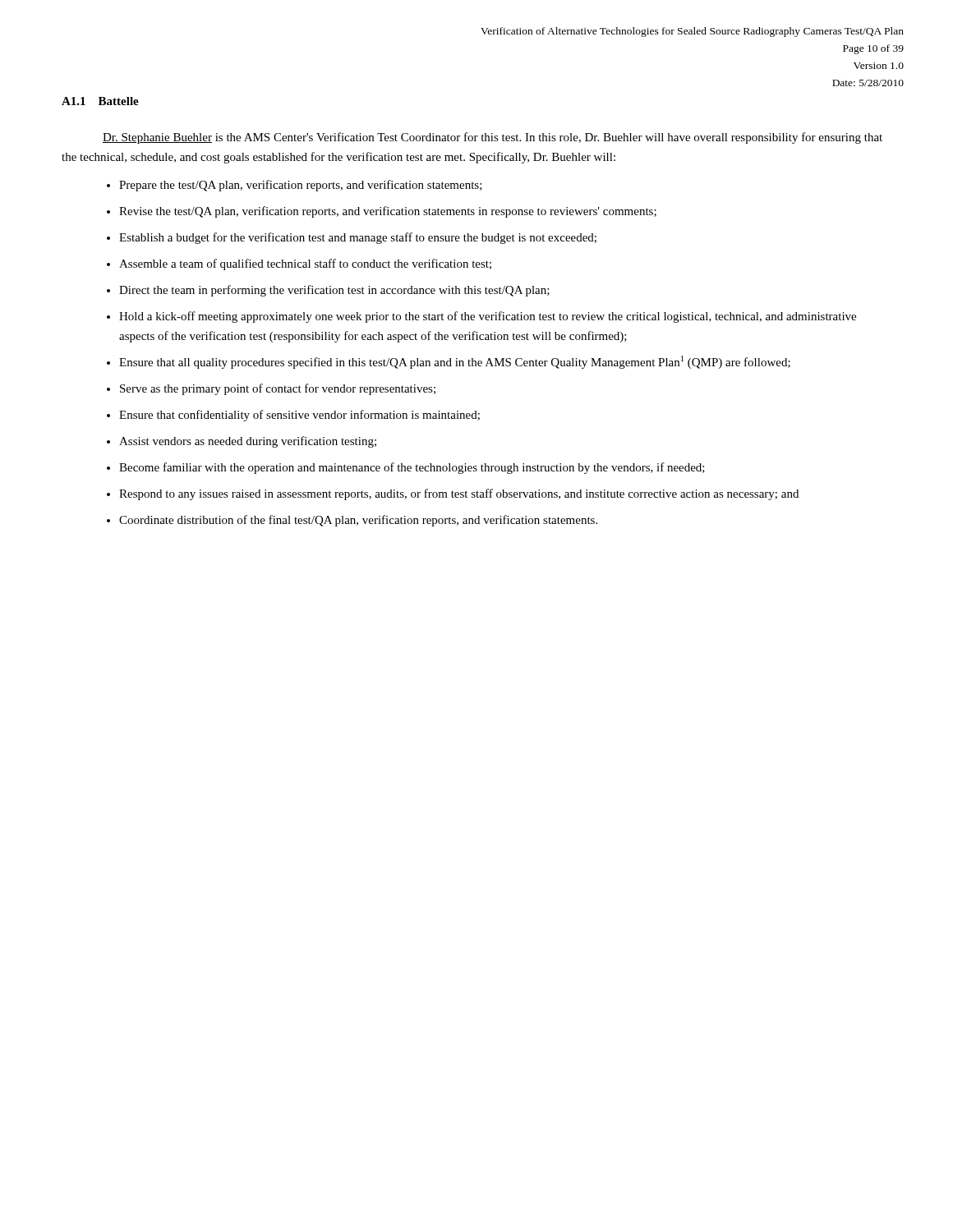953x1232 pixels.
Task: Find the region starting "Serve as the primary point of contact for"
Action: tap(278, 389)
